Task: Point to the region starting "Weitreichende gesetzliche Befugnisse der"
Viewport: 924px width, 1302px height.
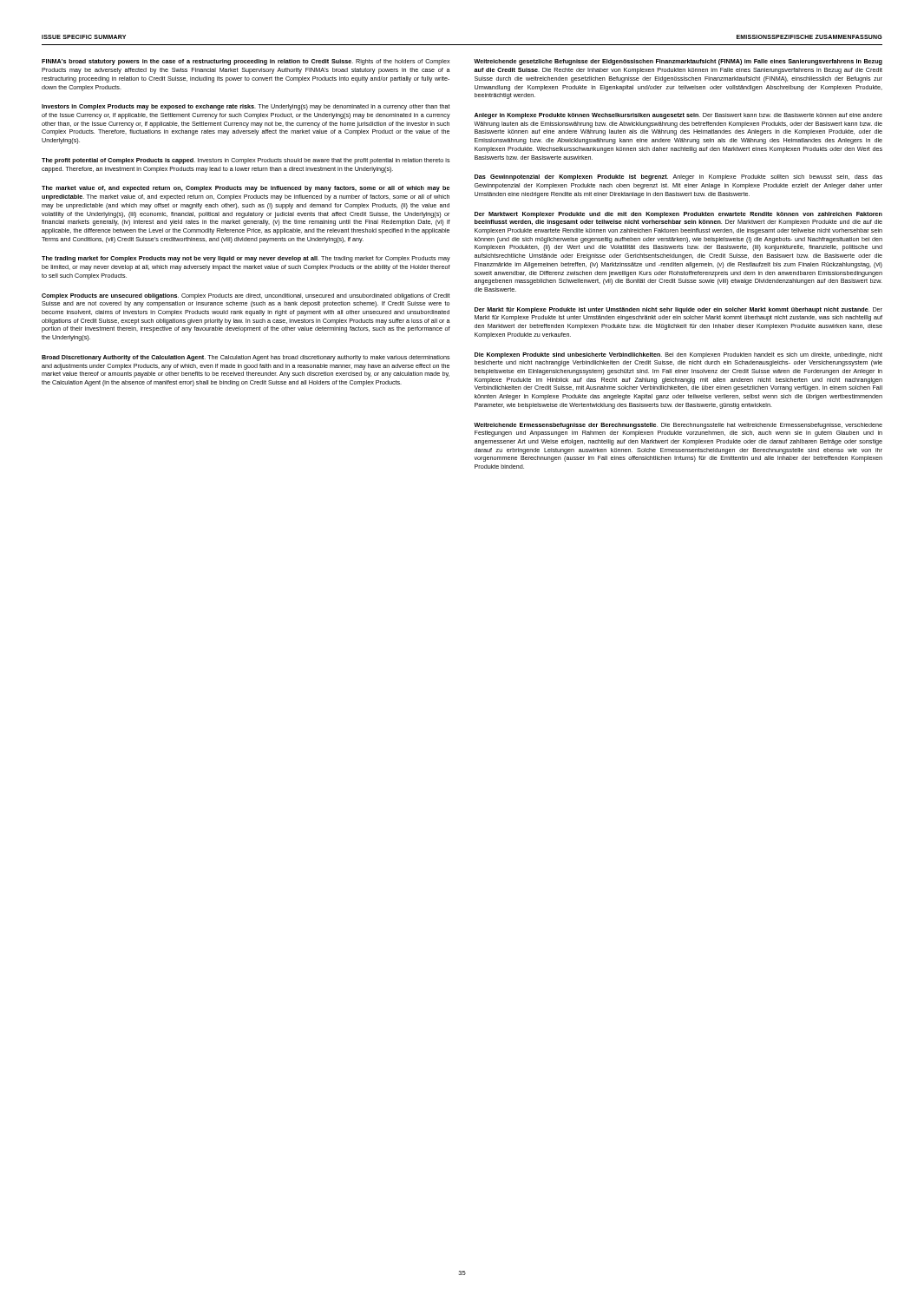Action: pyautogui.click(x=678, y=79)
